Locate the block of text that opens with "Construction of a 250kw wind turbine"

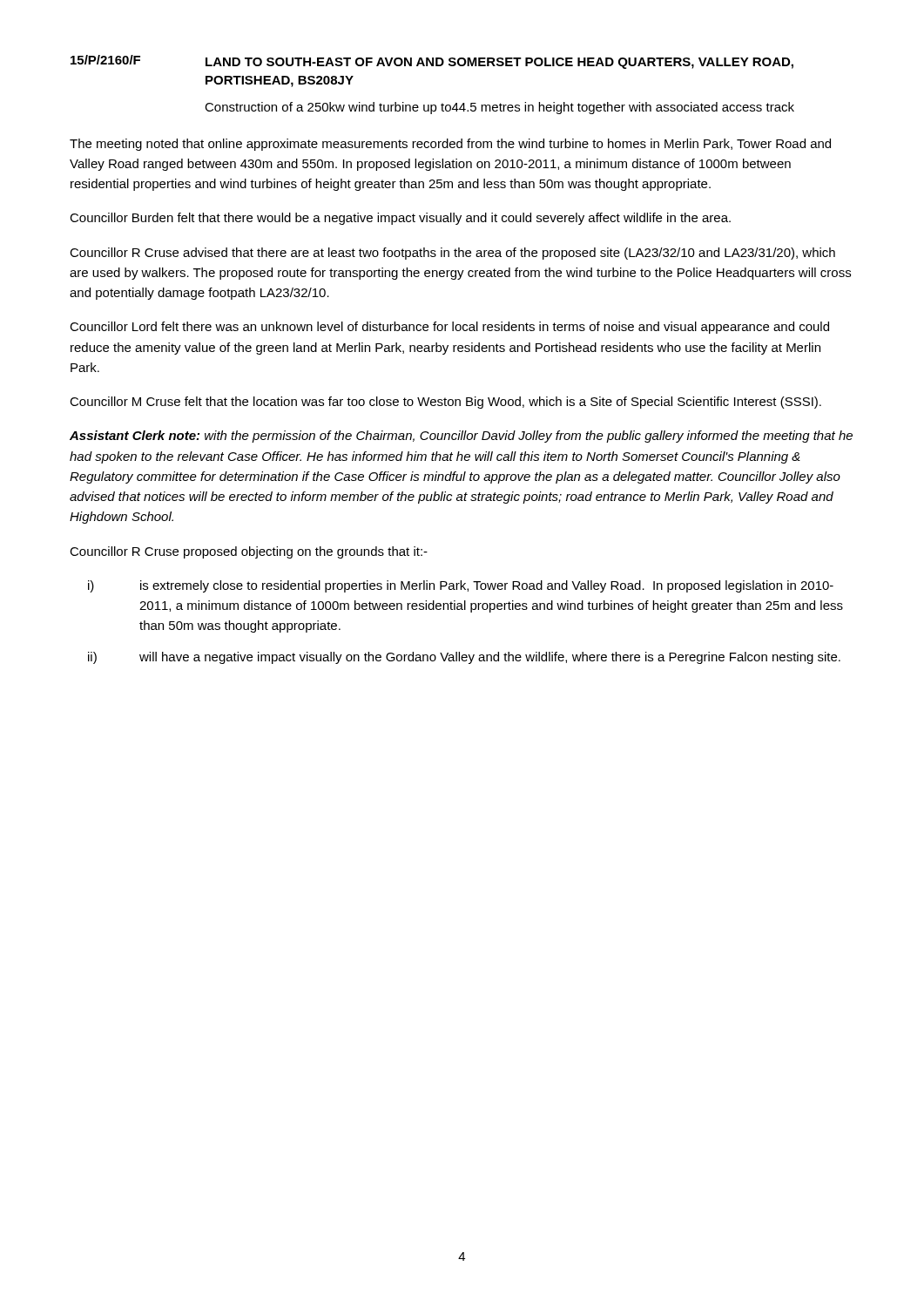[x=499, y=107]
